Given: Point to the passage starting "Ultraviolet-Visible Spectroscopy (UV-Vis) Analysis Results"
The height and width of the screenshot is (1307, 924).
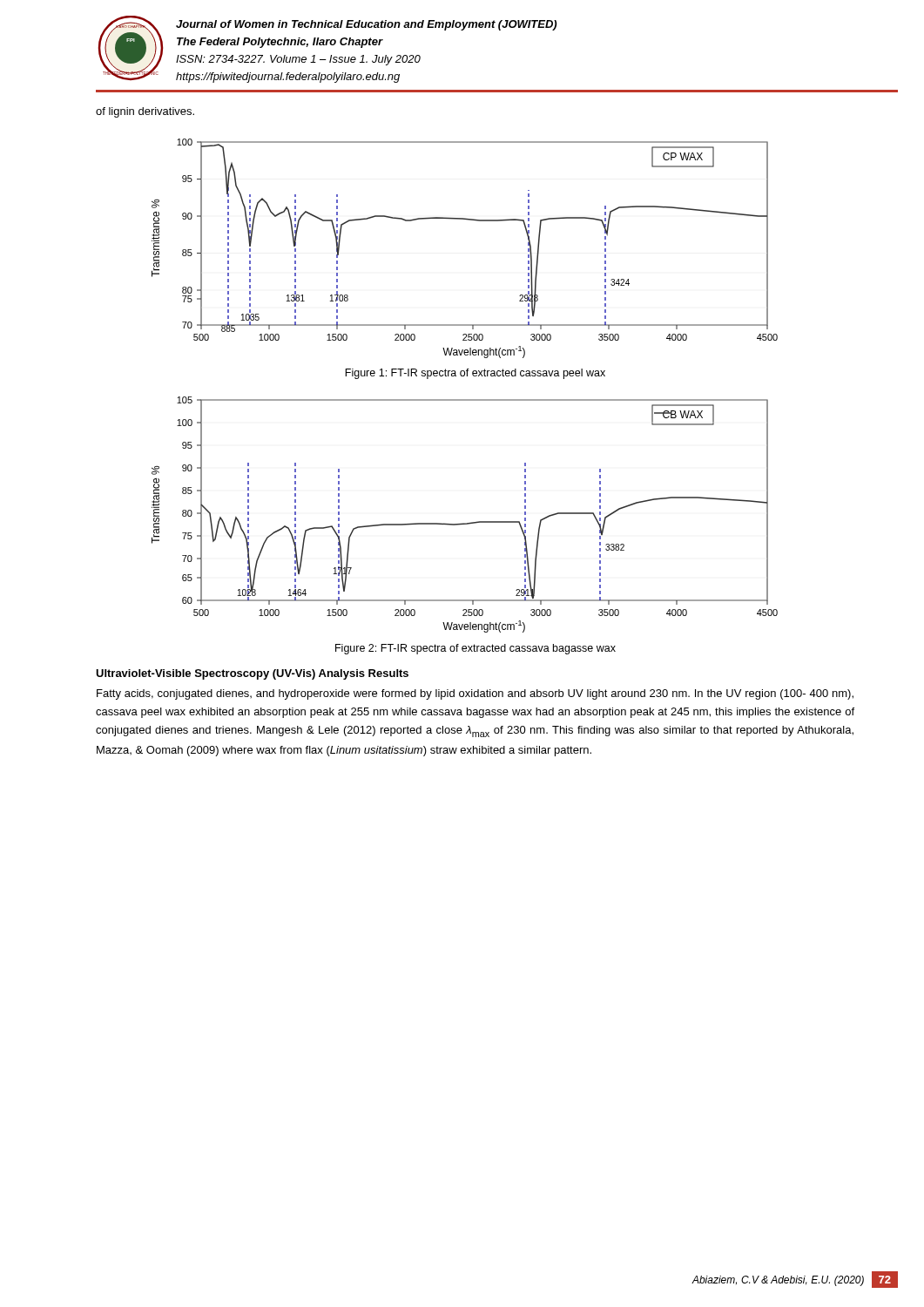Looking at the screenshot, I should point(252,673).
